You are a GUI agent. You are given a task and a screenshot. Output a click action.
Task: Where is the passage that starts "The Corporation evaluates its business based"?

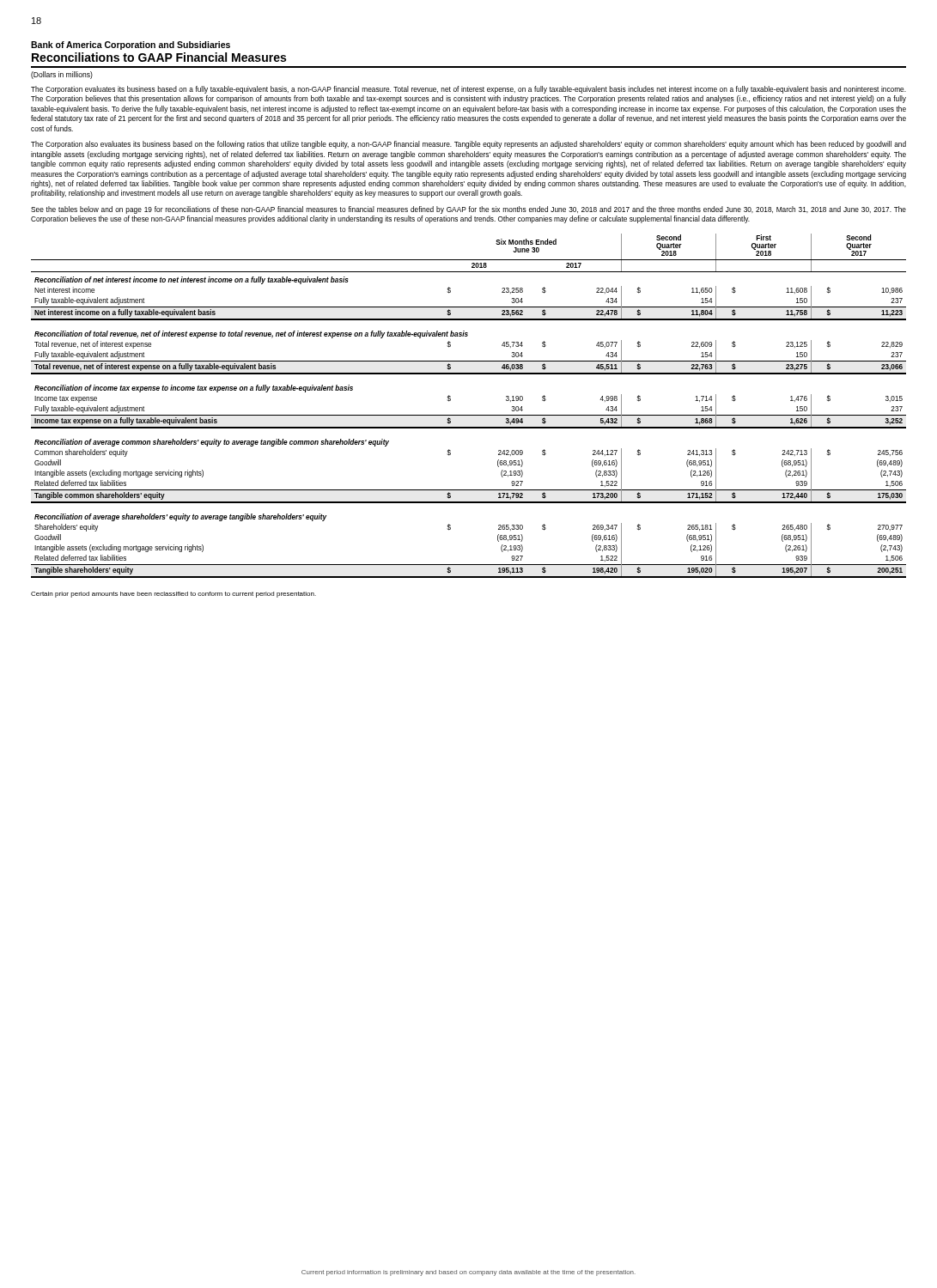pos(468,109)
